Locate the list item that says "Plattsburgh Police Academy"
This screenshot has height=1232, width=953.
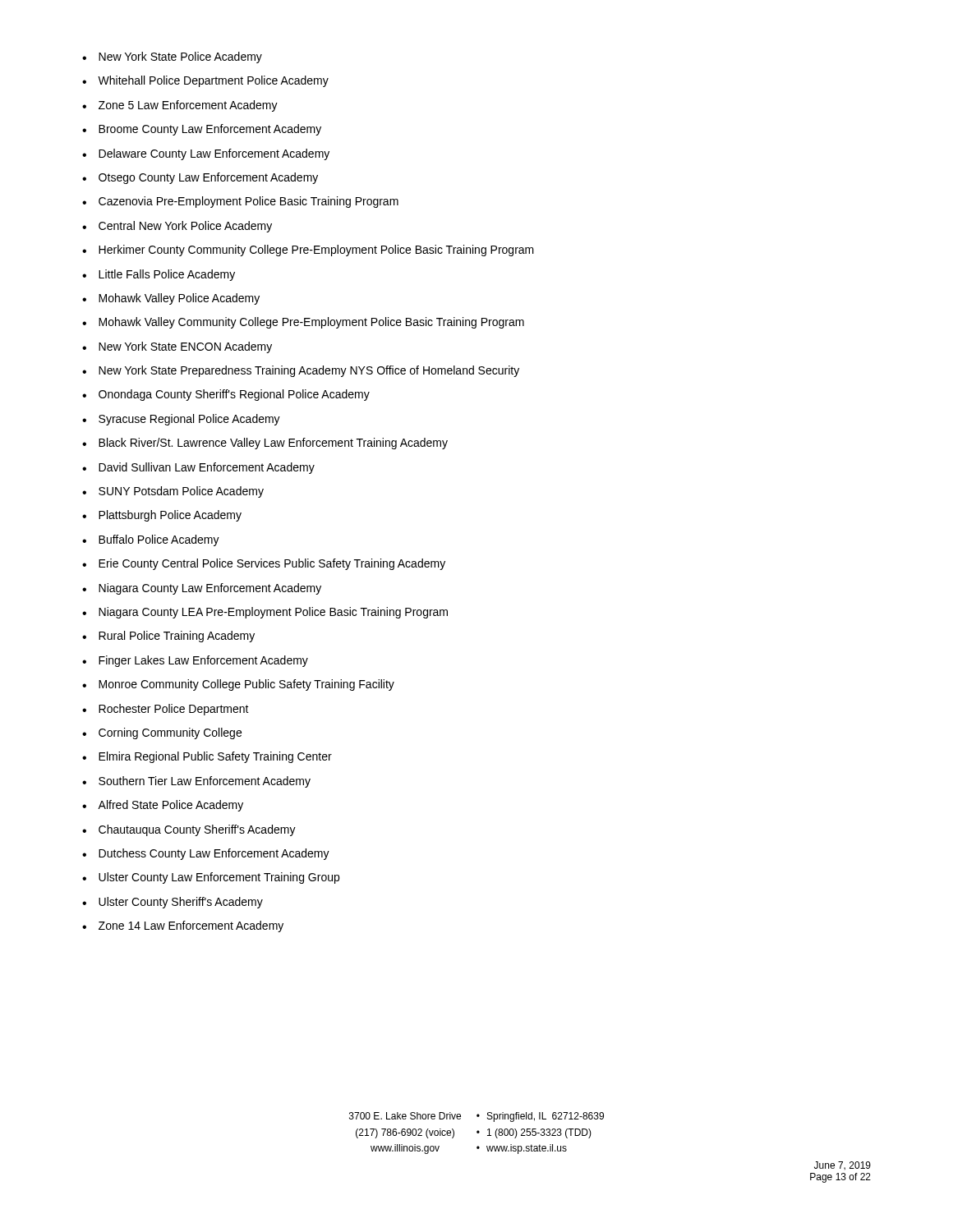click(170, 515)
